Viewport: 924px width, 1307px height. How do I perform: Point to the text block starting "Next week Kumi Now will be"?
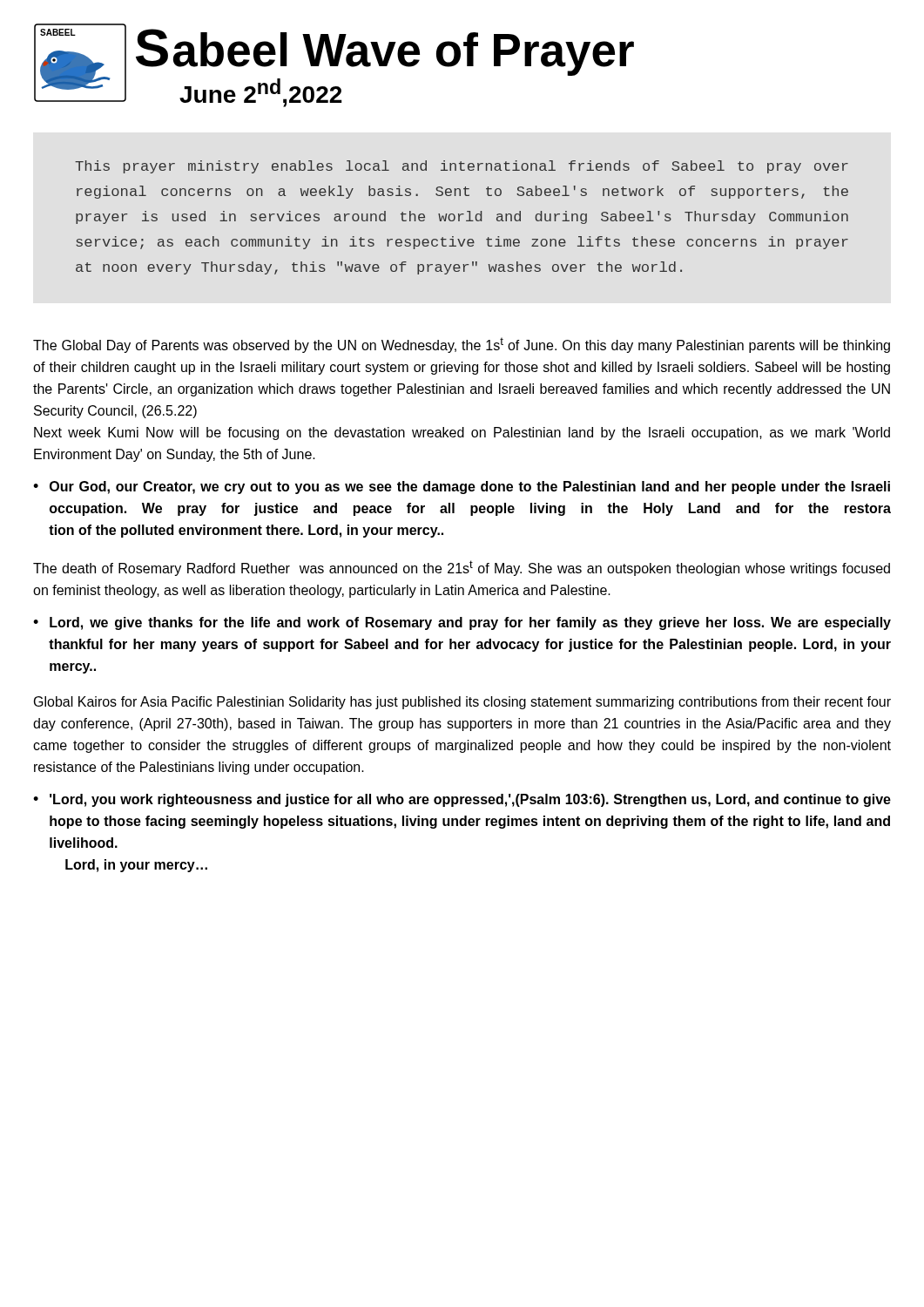click(462, 444)
